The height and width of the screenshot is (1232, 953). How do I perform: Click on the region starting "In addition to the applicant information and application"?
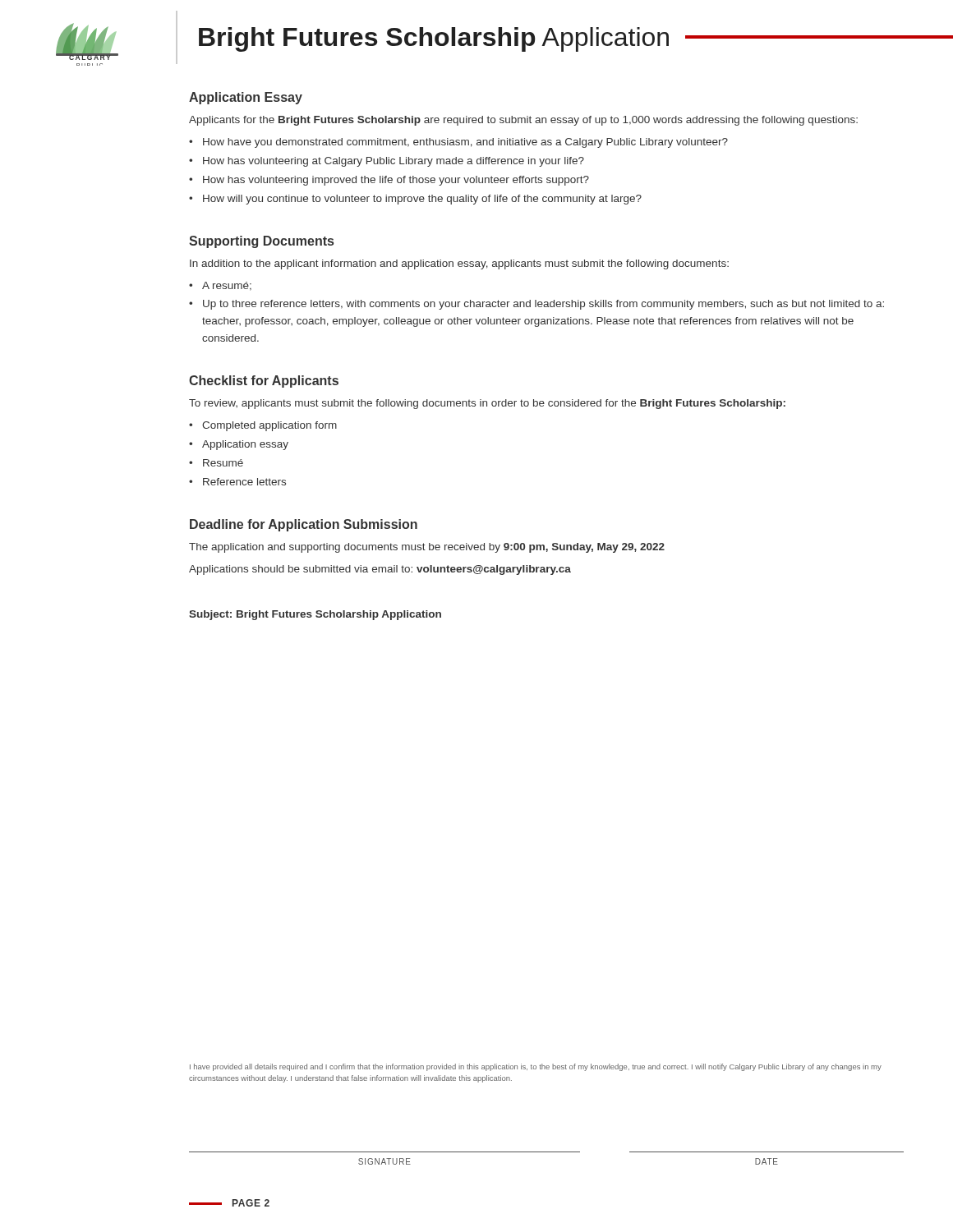459,263
